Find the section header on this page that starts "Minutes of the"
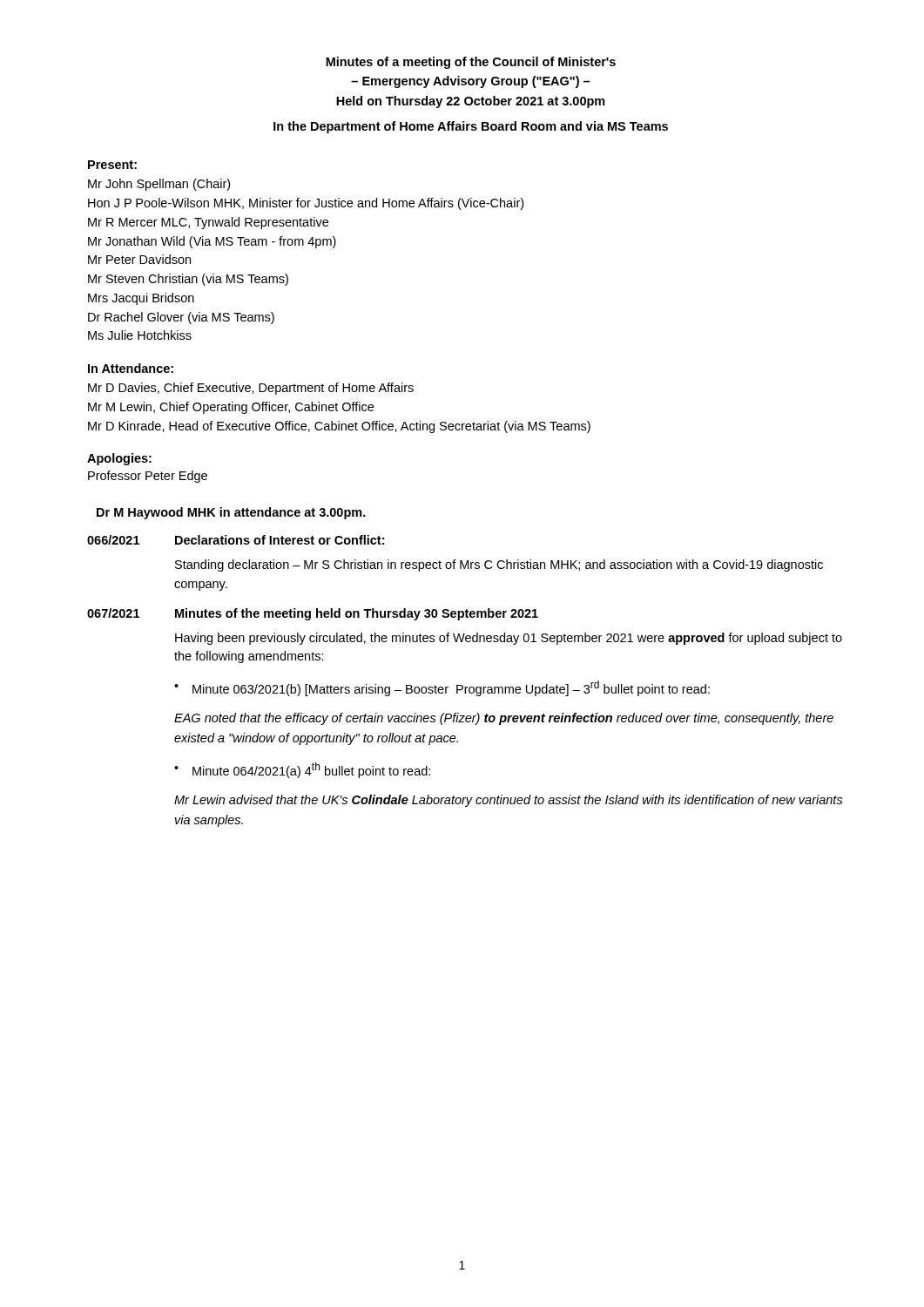 click(356, 613)
